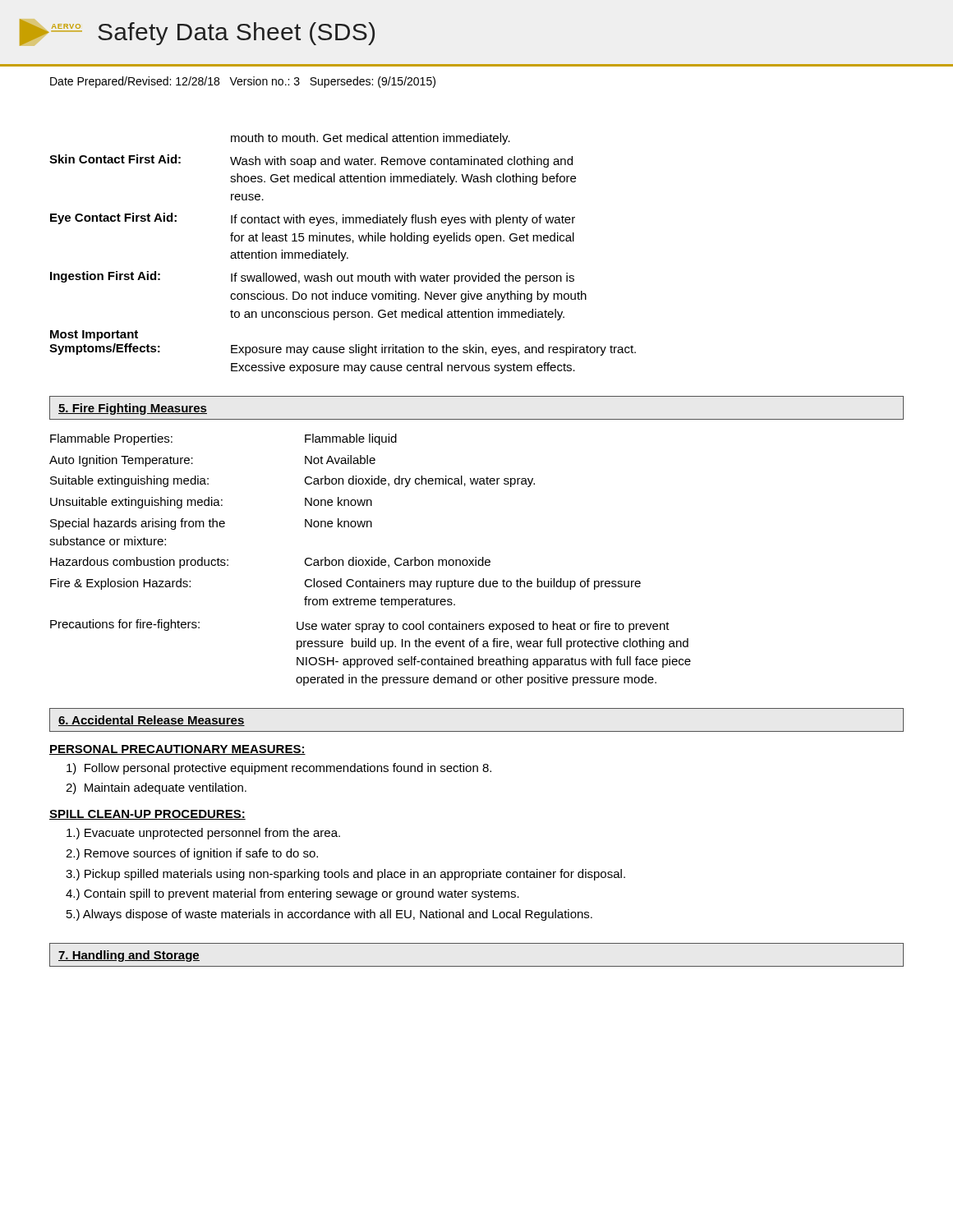
Task: Point to the passage starting "SPILL CLEAN-UP PROCEDURES:"
Action: 147,814
